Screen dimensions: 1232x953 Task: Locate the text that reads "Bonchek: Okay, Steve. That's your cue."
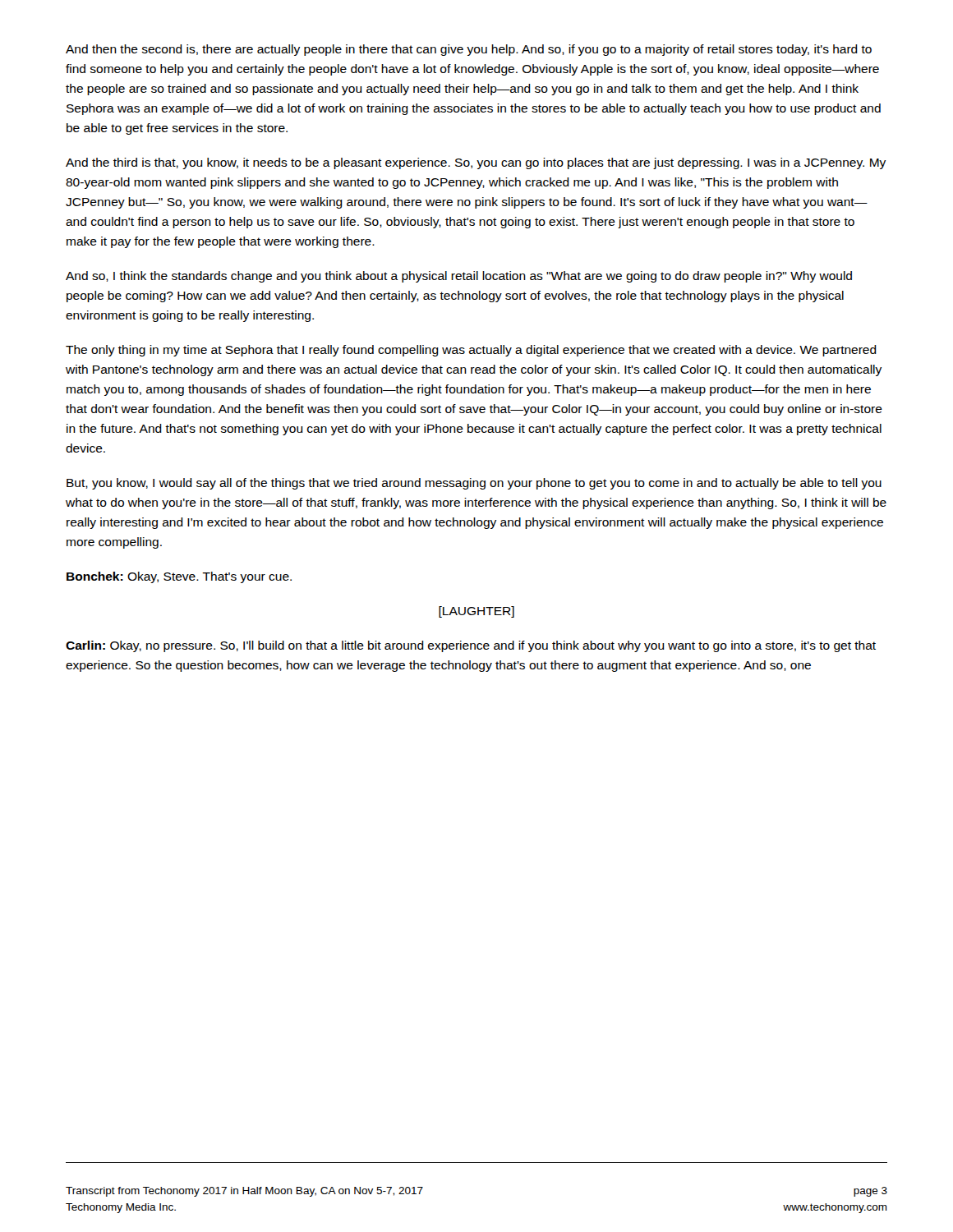click(x=179, y=576)
